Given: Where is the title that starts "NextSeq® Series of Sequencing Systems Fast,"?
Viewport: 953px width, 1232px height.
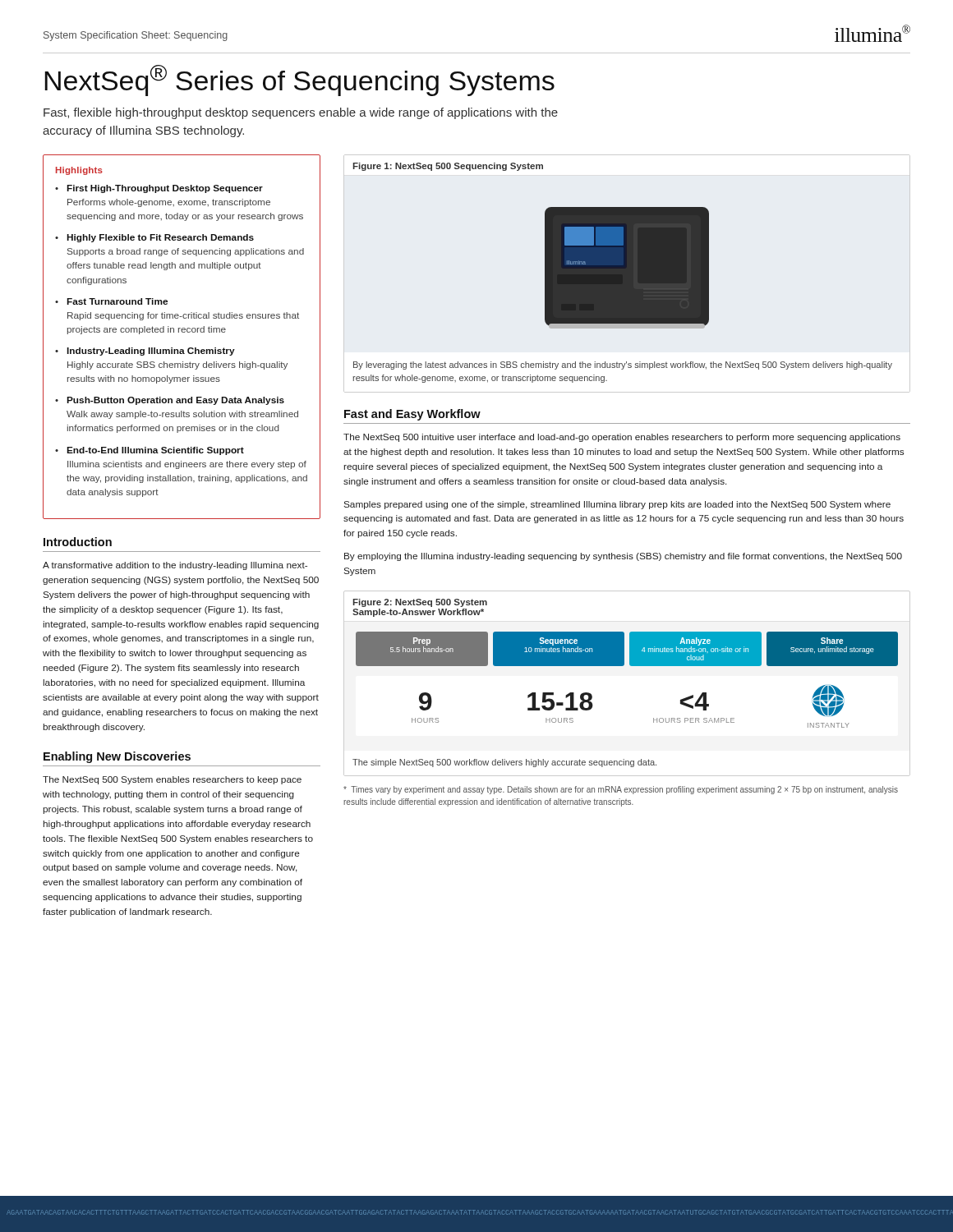Looking at the screenshot, I should 476,99.
